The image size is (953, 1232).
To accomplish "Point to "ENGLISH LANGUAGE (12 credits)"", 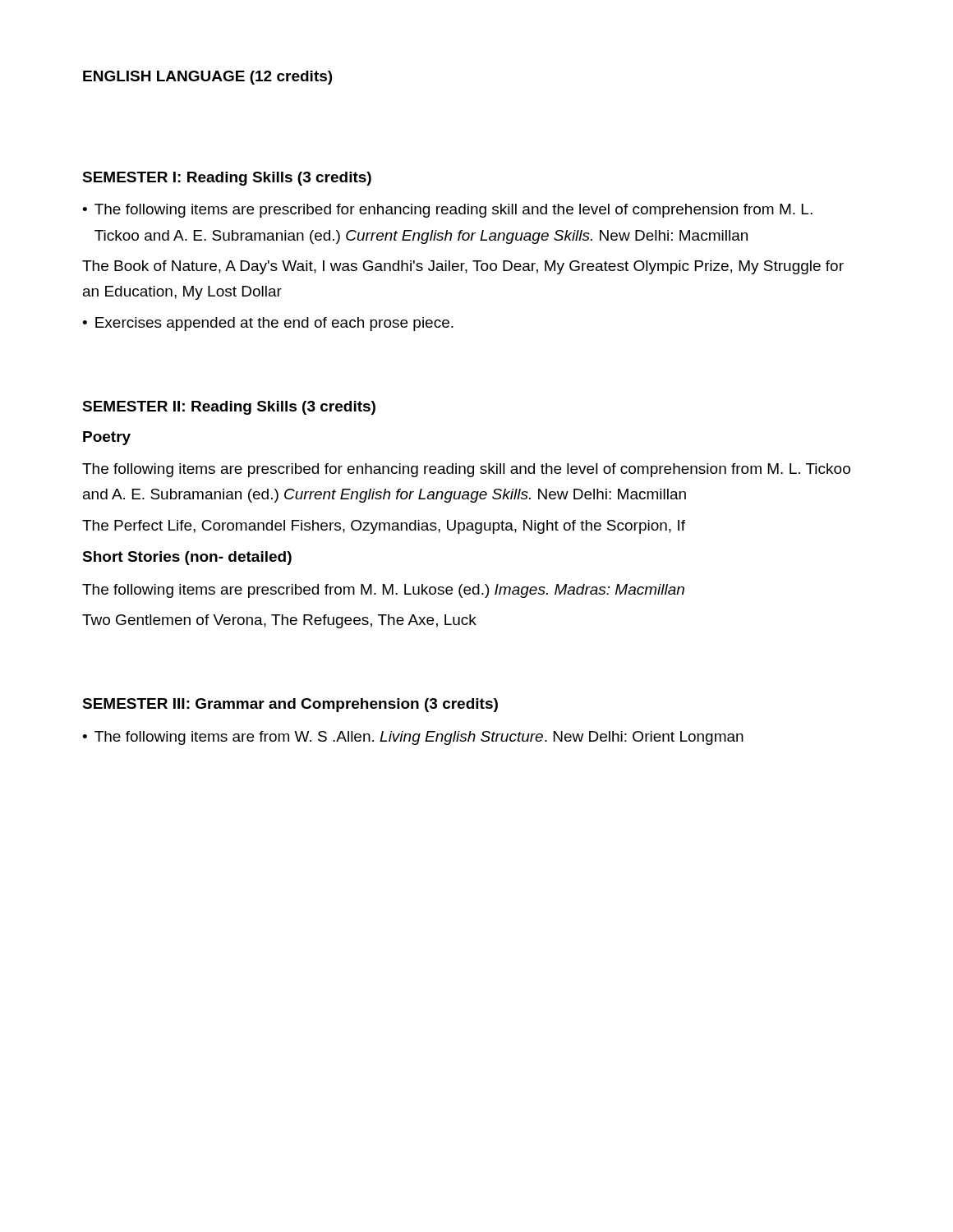I will coord(207,78).
